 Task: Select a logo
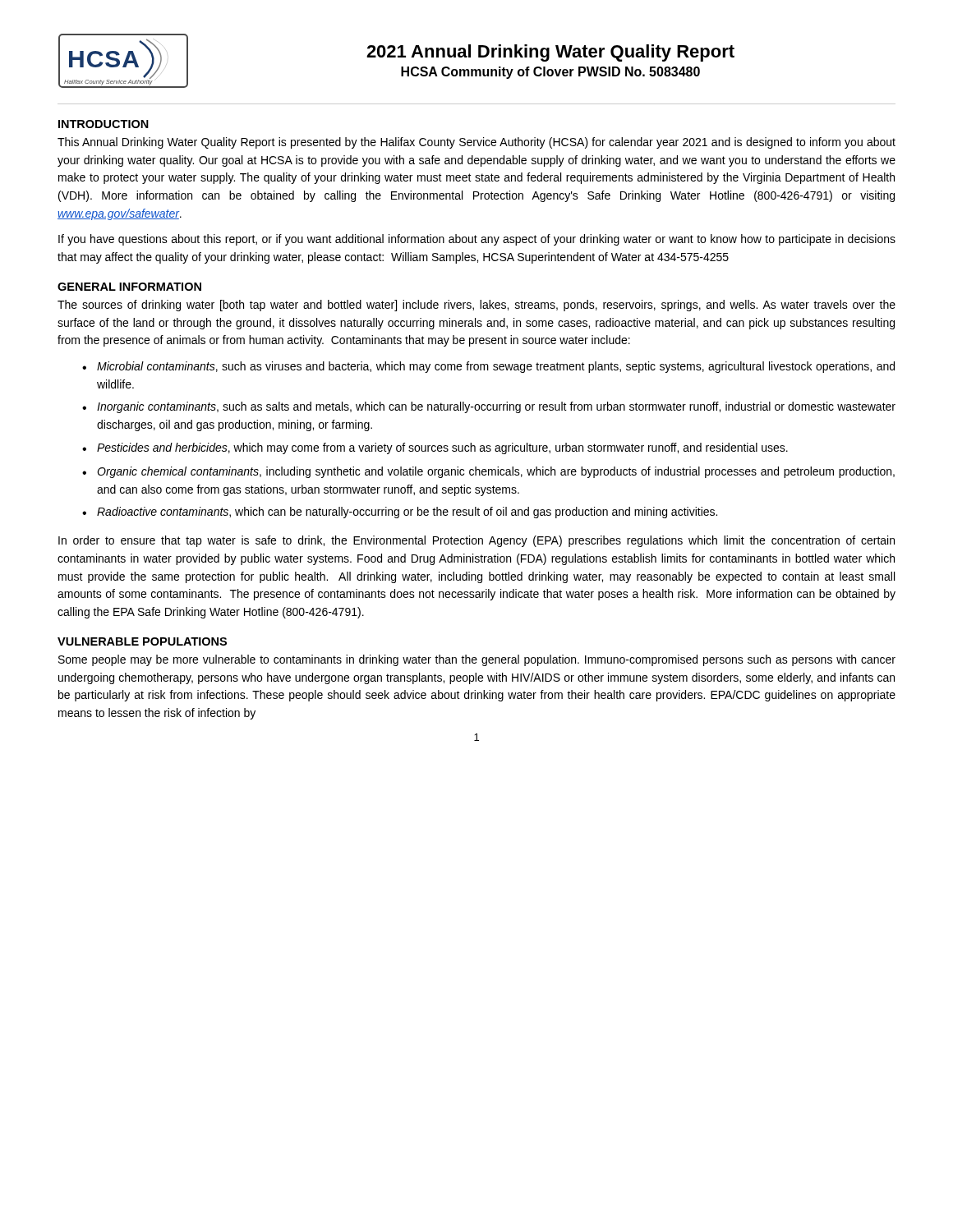pyautogui.click(x=123, y=61)
